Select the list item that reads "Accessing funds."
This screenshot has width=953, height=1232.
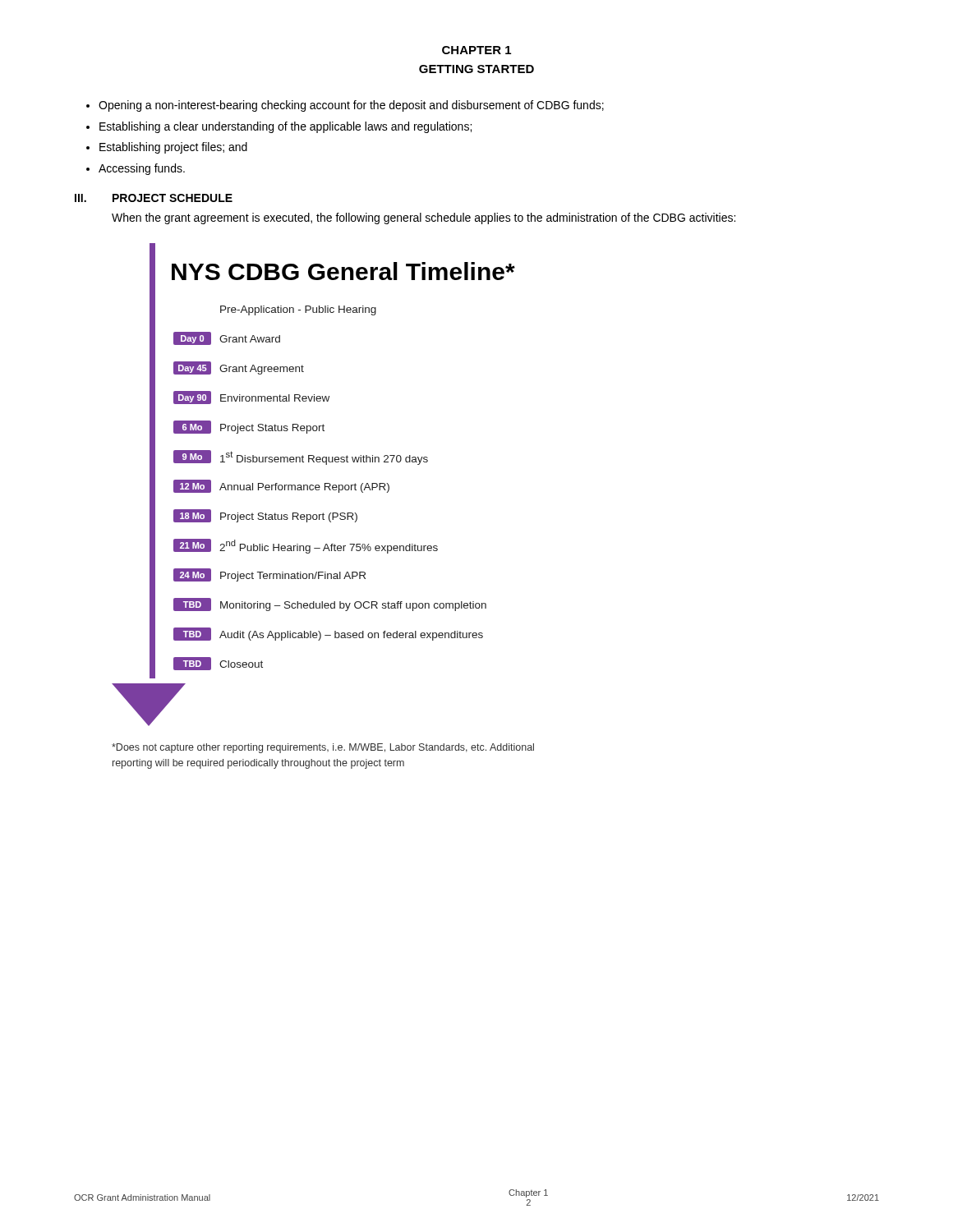click(142, 169)
